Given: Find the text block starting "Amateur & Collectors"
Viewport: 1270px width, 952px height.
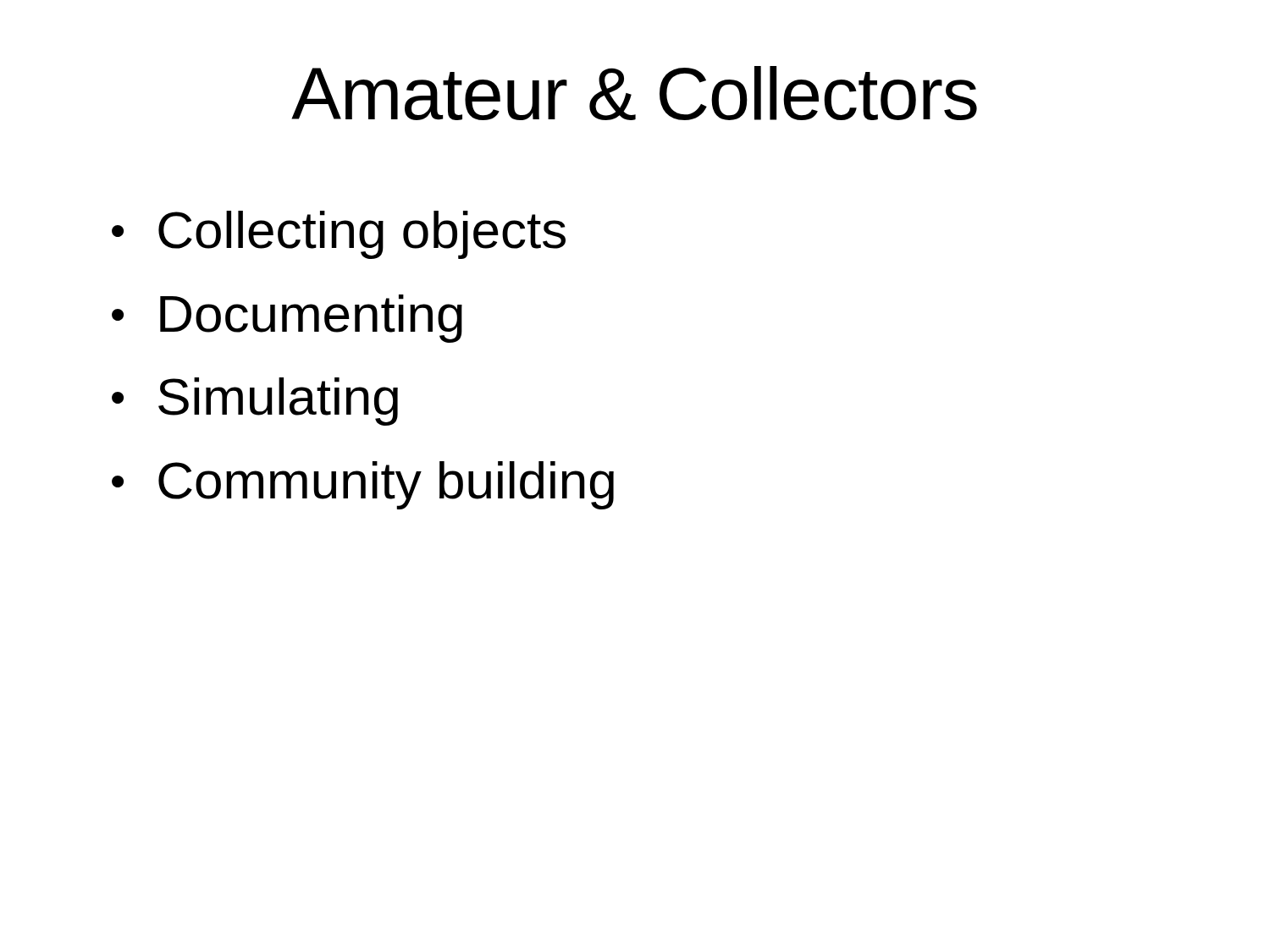Looking at the screenshot, I should click(x=635, y=93).
